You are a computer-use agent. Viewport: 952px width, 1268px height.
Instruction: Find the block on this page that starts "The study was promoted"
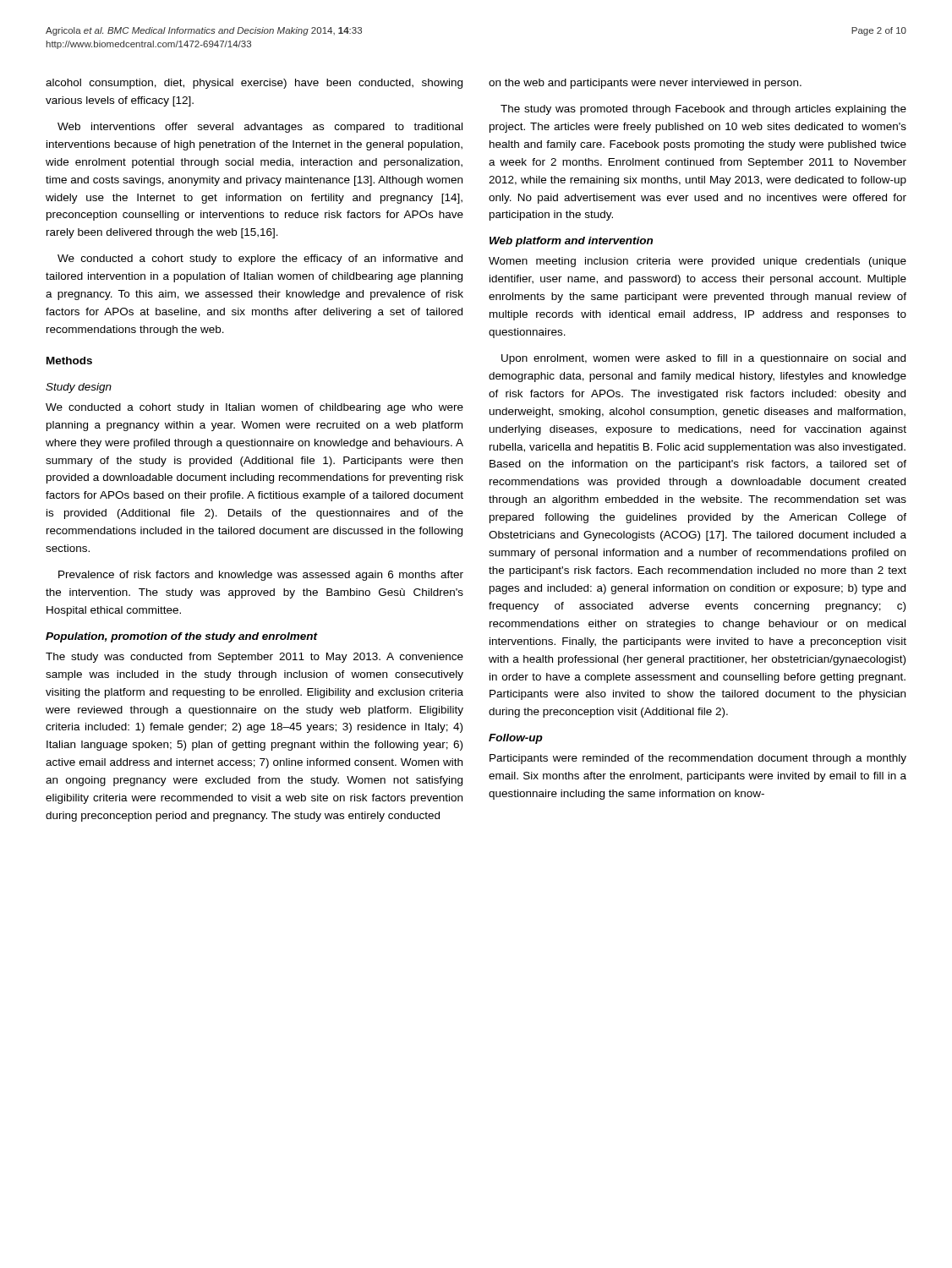point(697,162)
